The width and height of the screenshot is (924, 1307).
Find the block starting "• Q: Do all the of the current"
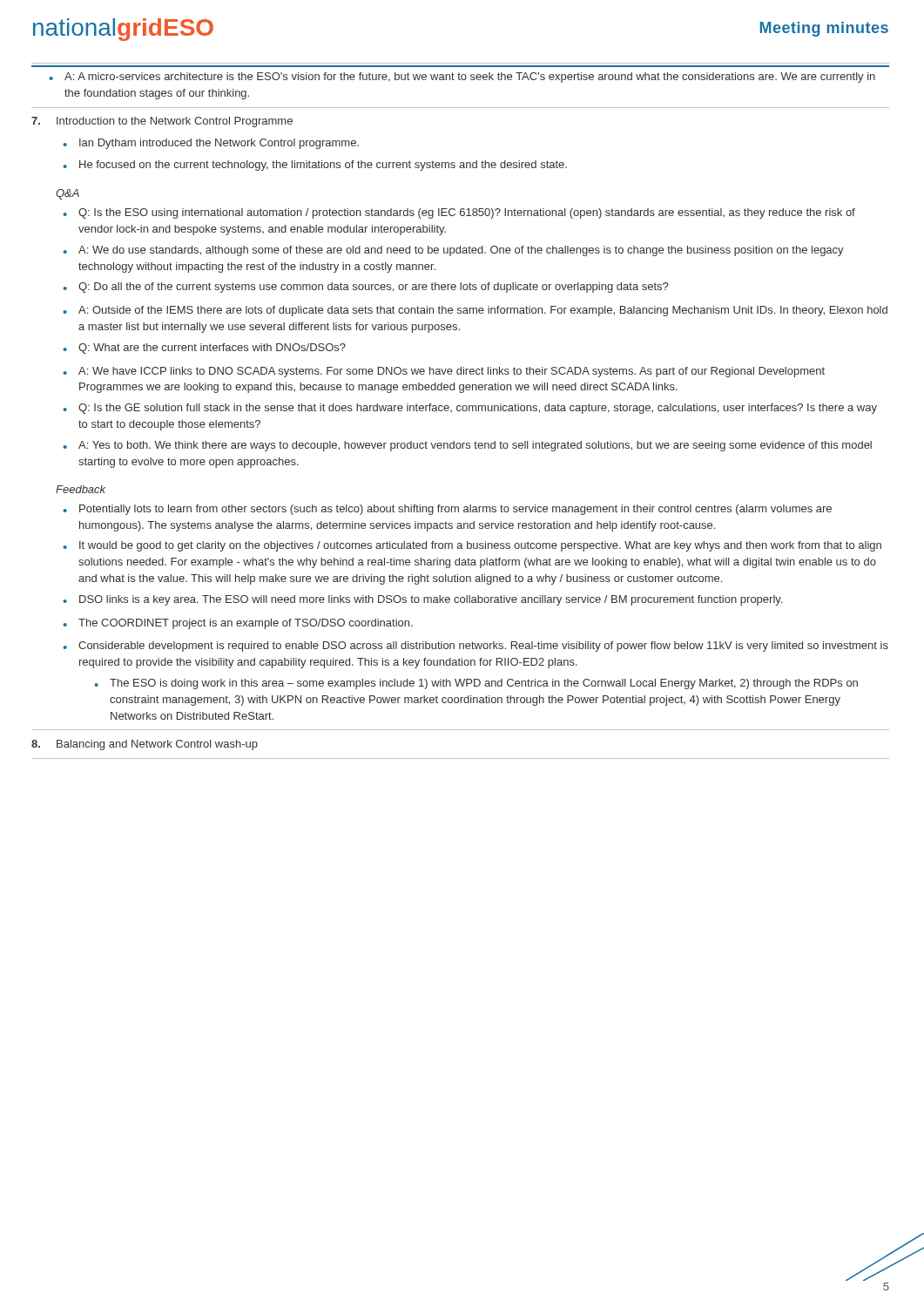pos(476,289)
